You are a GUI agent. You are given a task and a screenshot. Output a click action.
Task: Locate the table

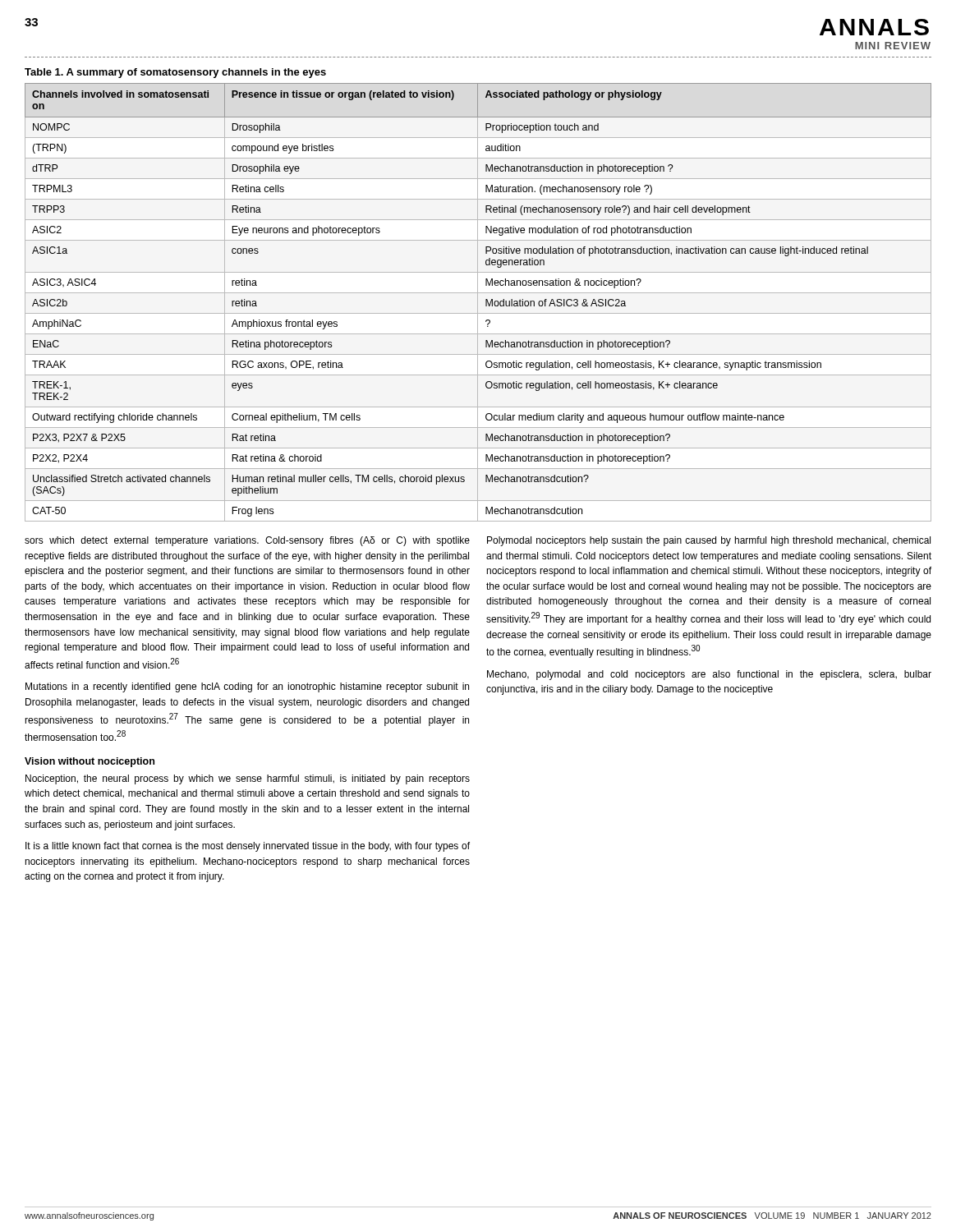(478, 302)
